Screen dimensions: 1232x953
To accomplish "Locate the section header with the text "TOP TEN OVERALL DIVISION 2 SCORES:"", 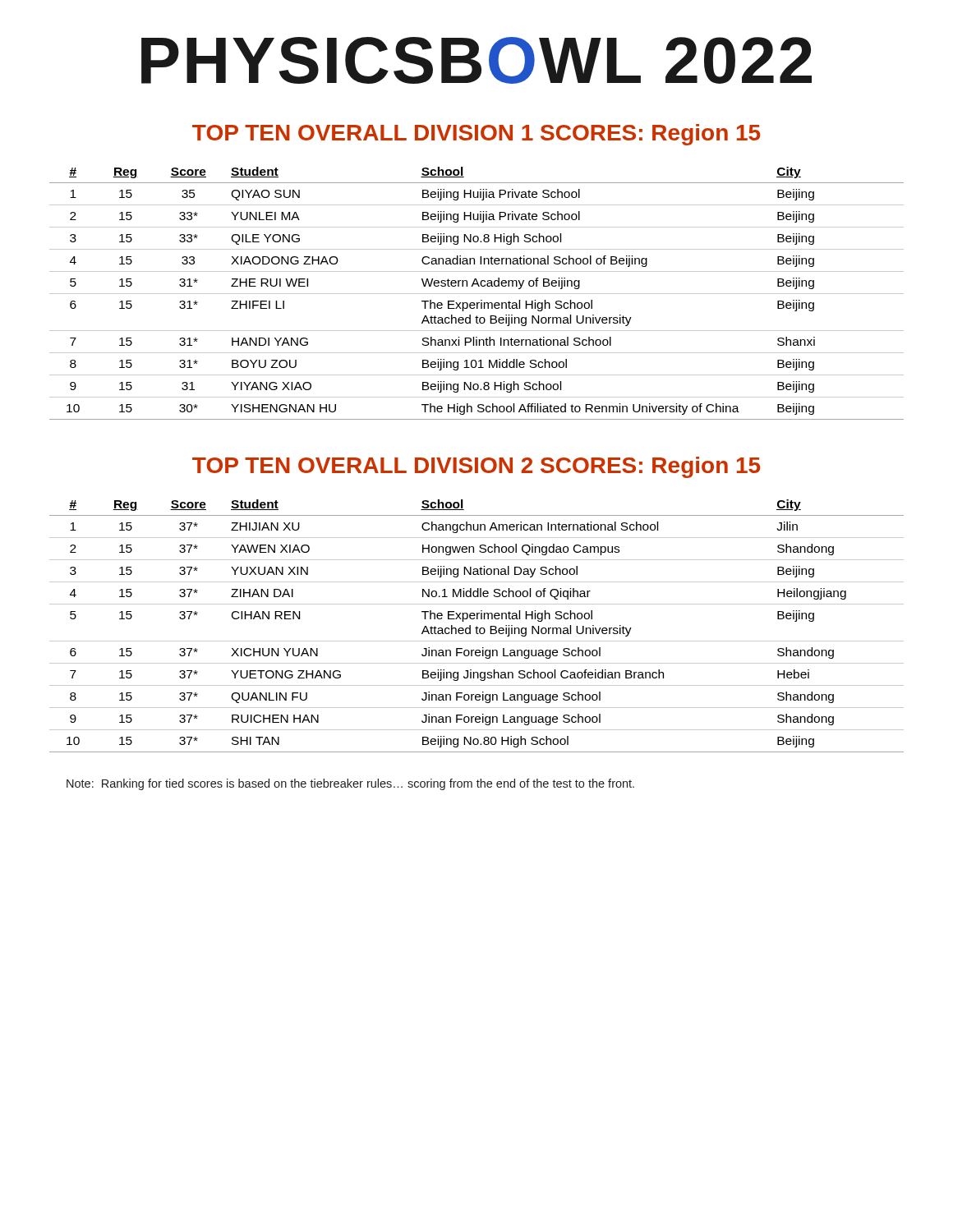I will (x=476, y=465).
